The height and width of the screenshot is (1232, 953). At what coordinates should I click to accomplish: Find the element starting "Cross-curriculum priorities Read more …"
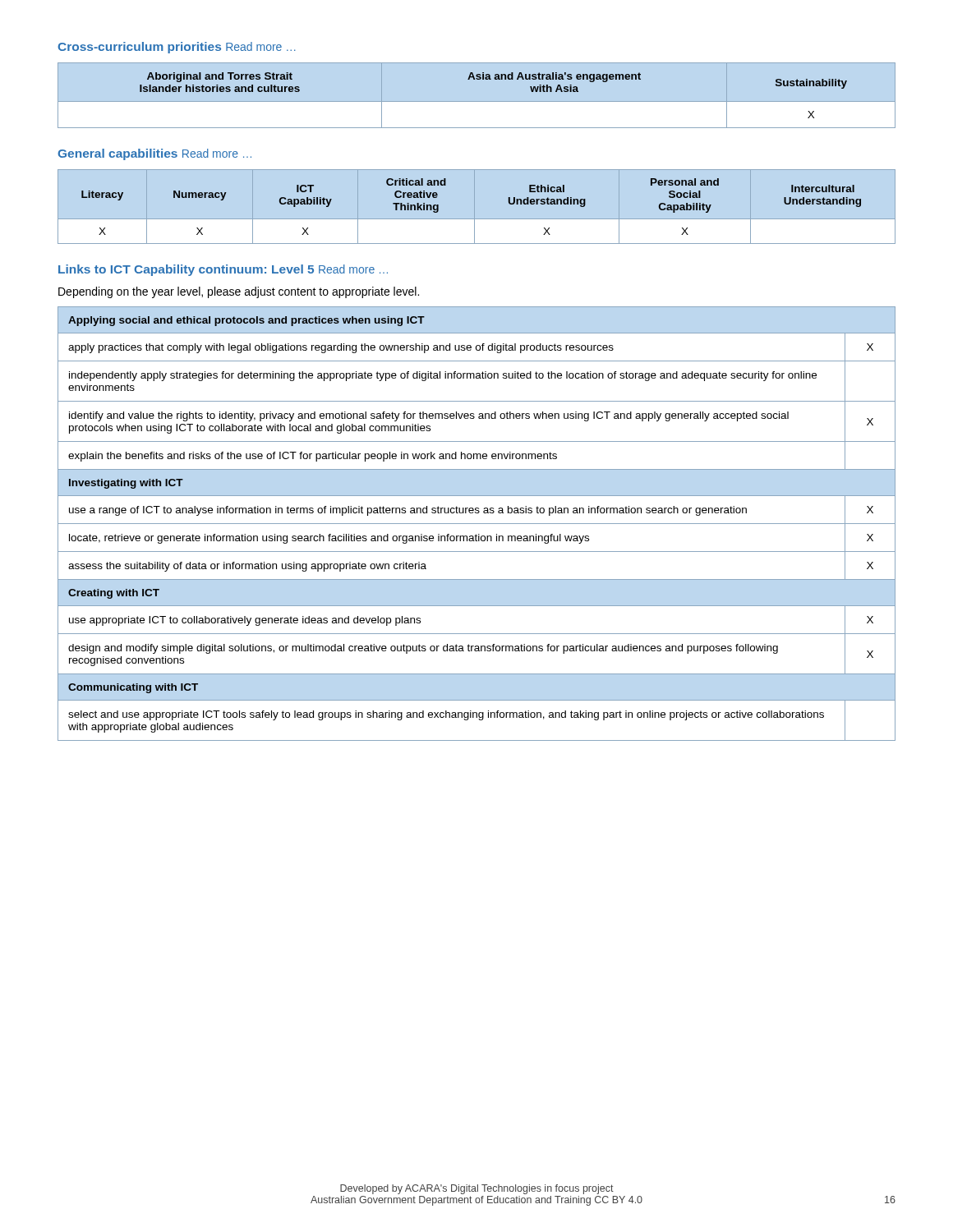click(177, 46)
